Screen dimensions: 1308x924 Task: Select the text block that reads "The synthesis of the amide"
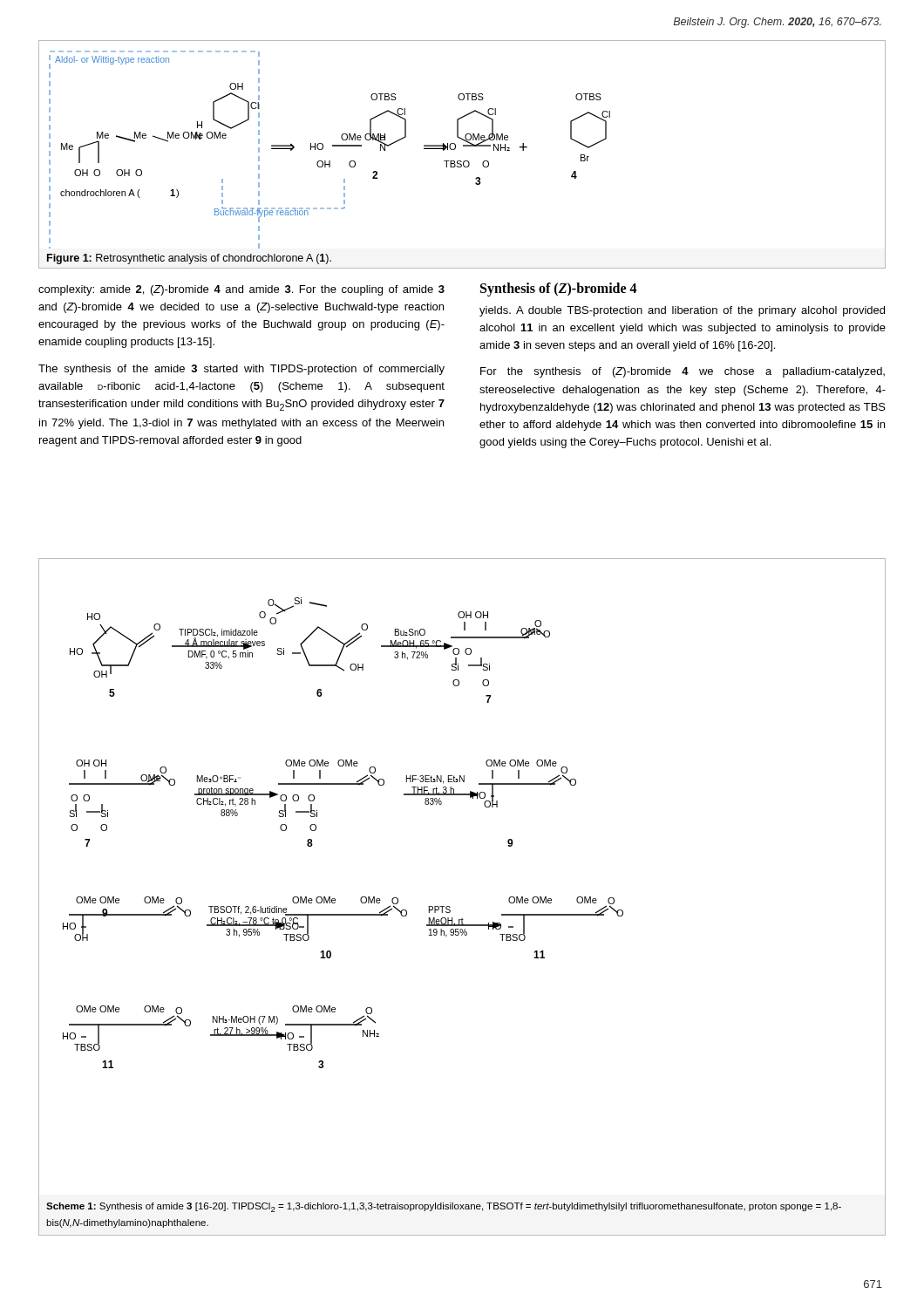(x=241, y=404)
